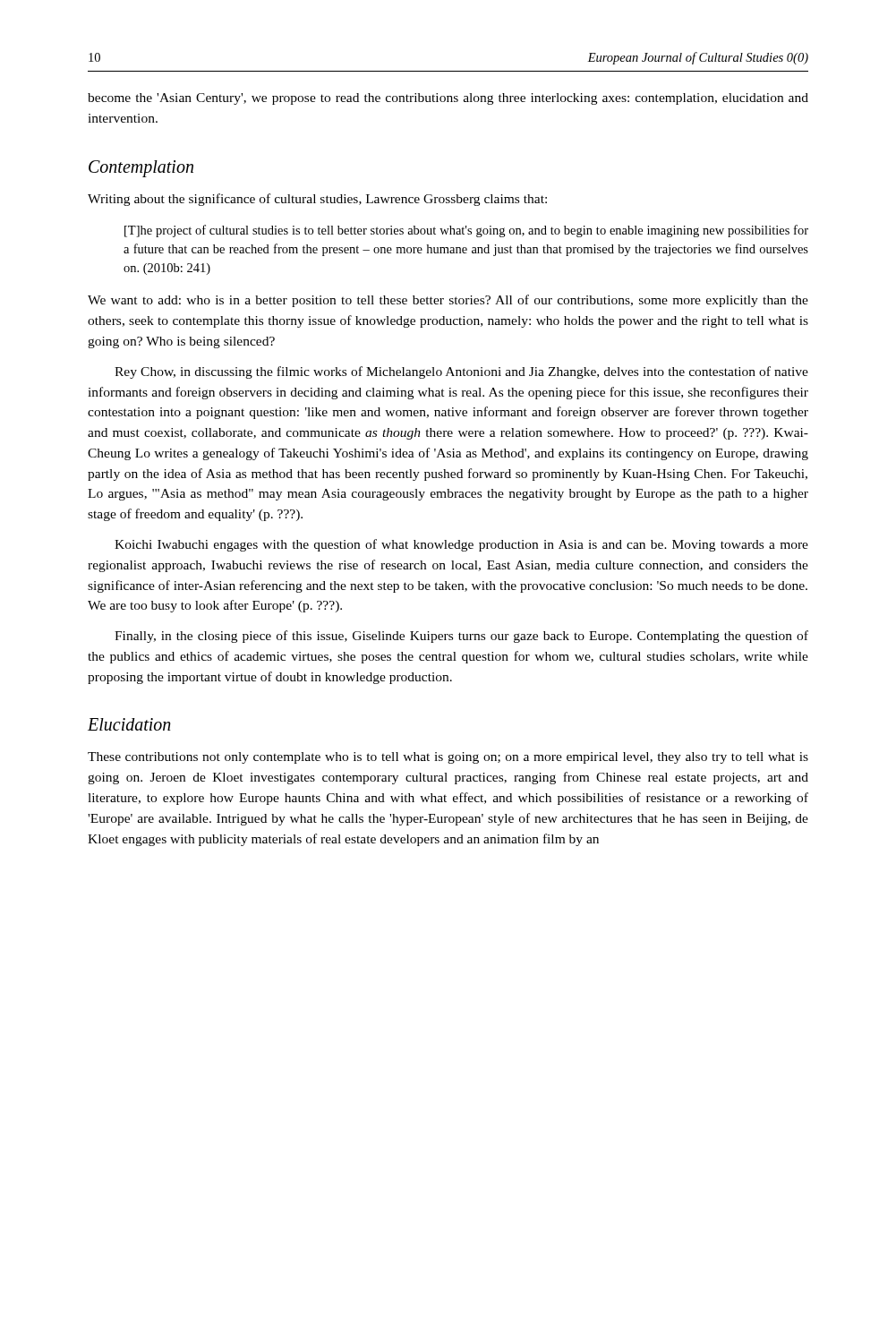Click the passage that begins "[T]he project of cultural studies"
Viewport: 896px width, 1343px height.
466,249
